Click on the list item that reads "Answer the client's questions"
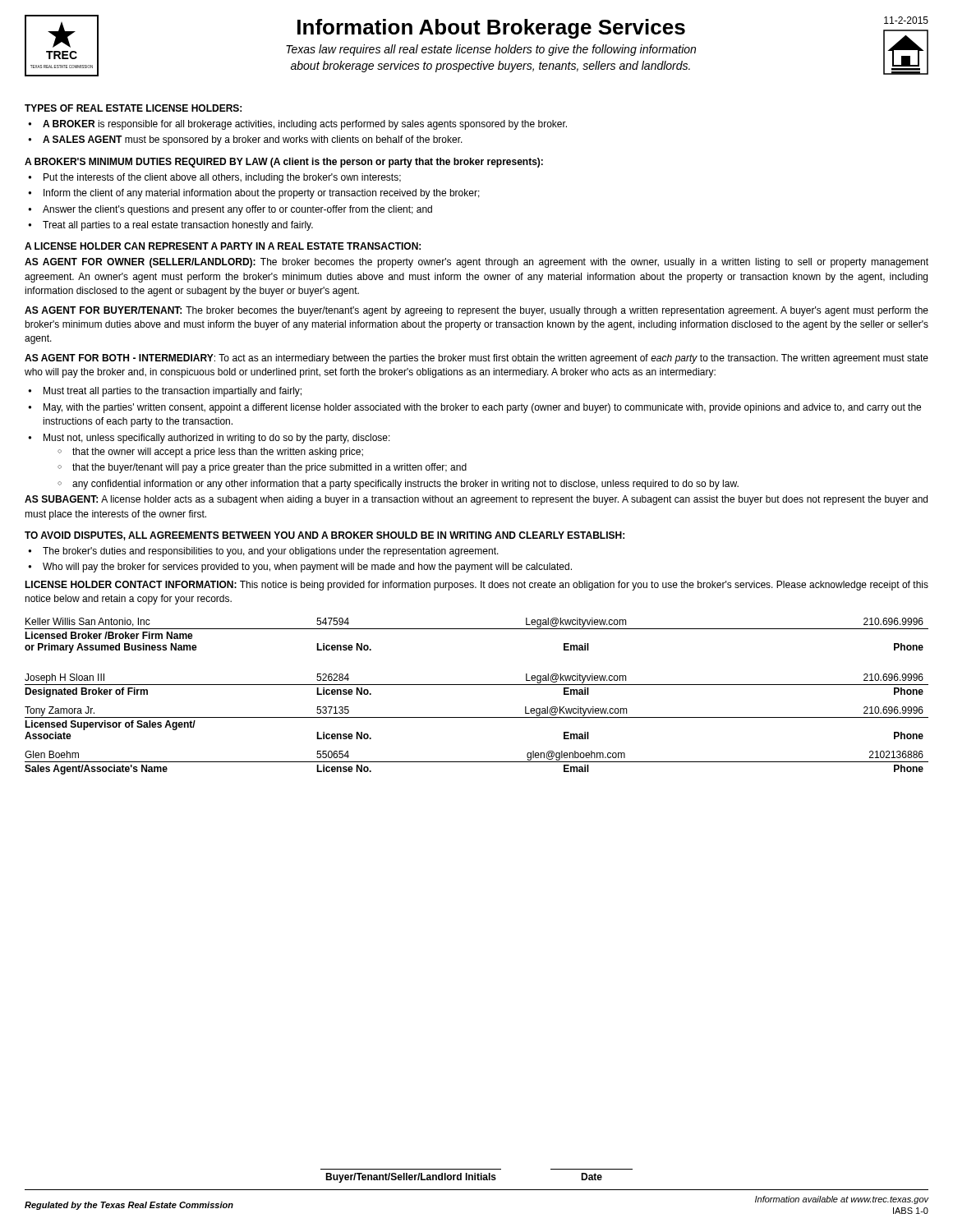Image resolution: width=953 pixels, height=1232 pixels. point(238,209)
